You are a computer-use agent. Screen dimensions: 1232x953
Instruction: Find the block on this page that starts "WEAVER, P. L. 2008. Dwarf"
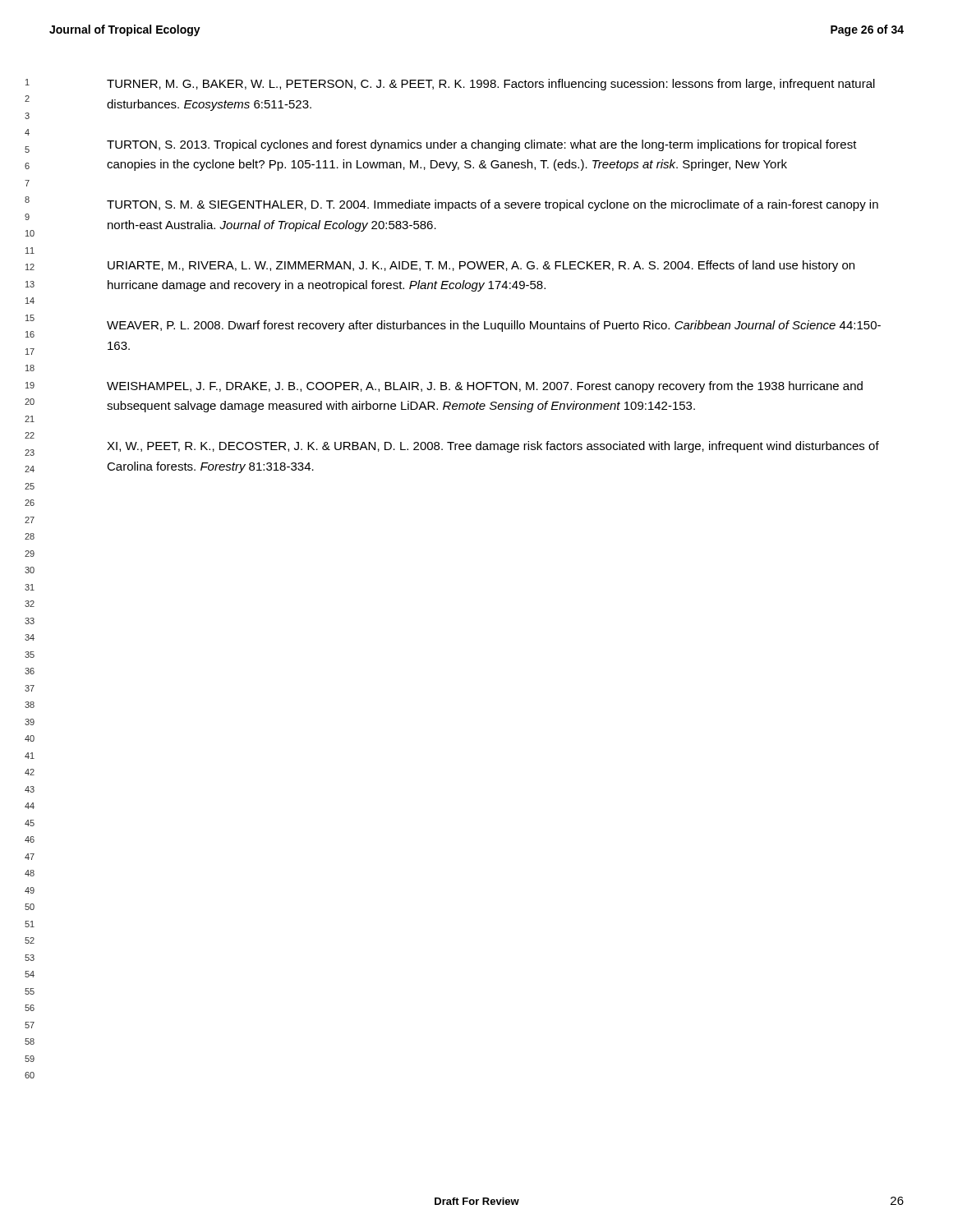click(494, 335)
